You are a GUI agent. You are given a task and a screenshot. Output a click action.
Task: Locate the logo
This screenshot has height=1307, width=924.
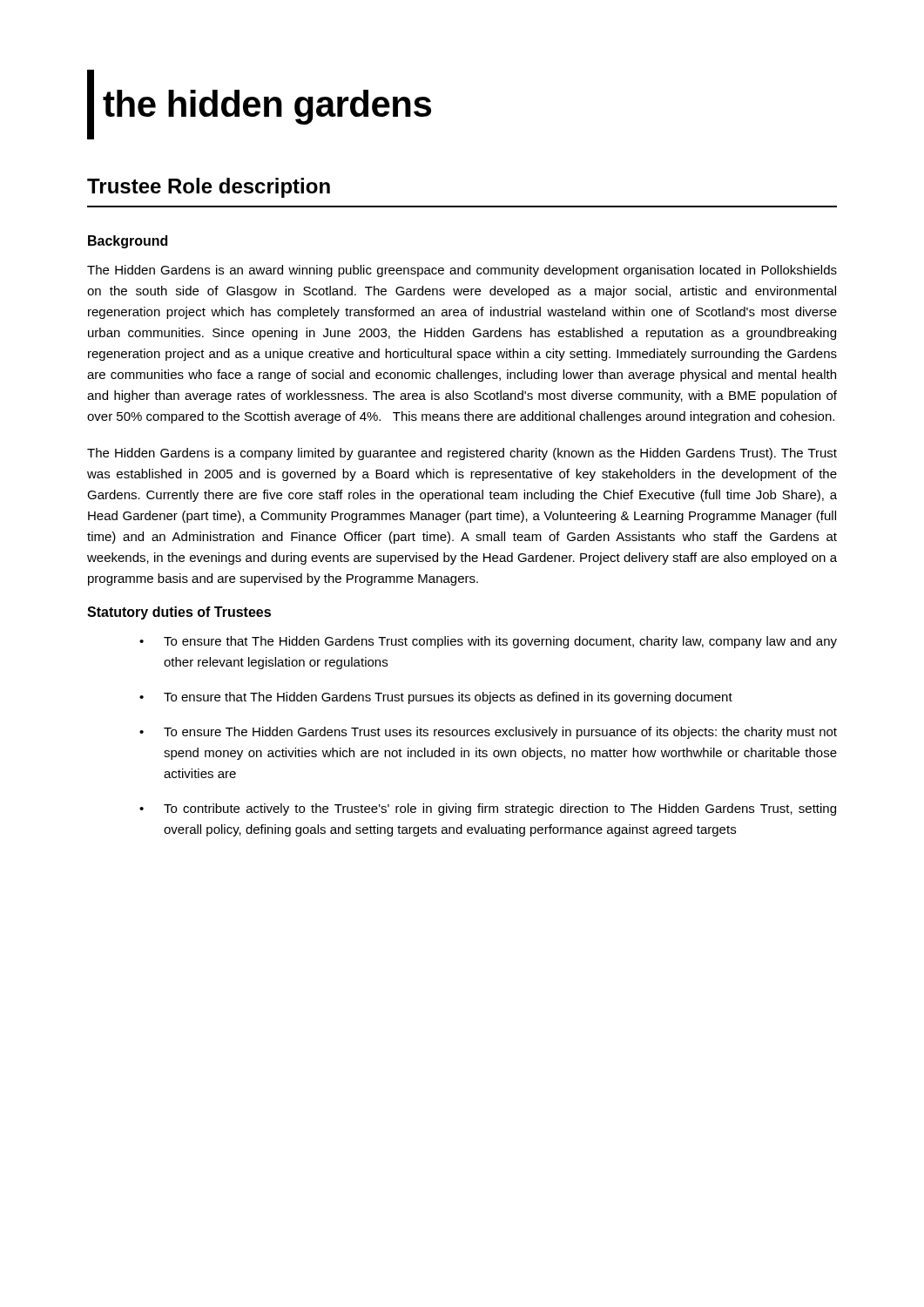coord(462,105)
